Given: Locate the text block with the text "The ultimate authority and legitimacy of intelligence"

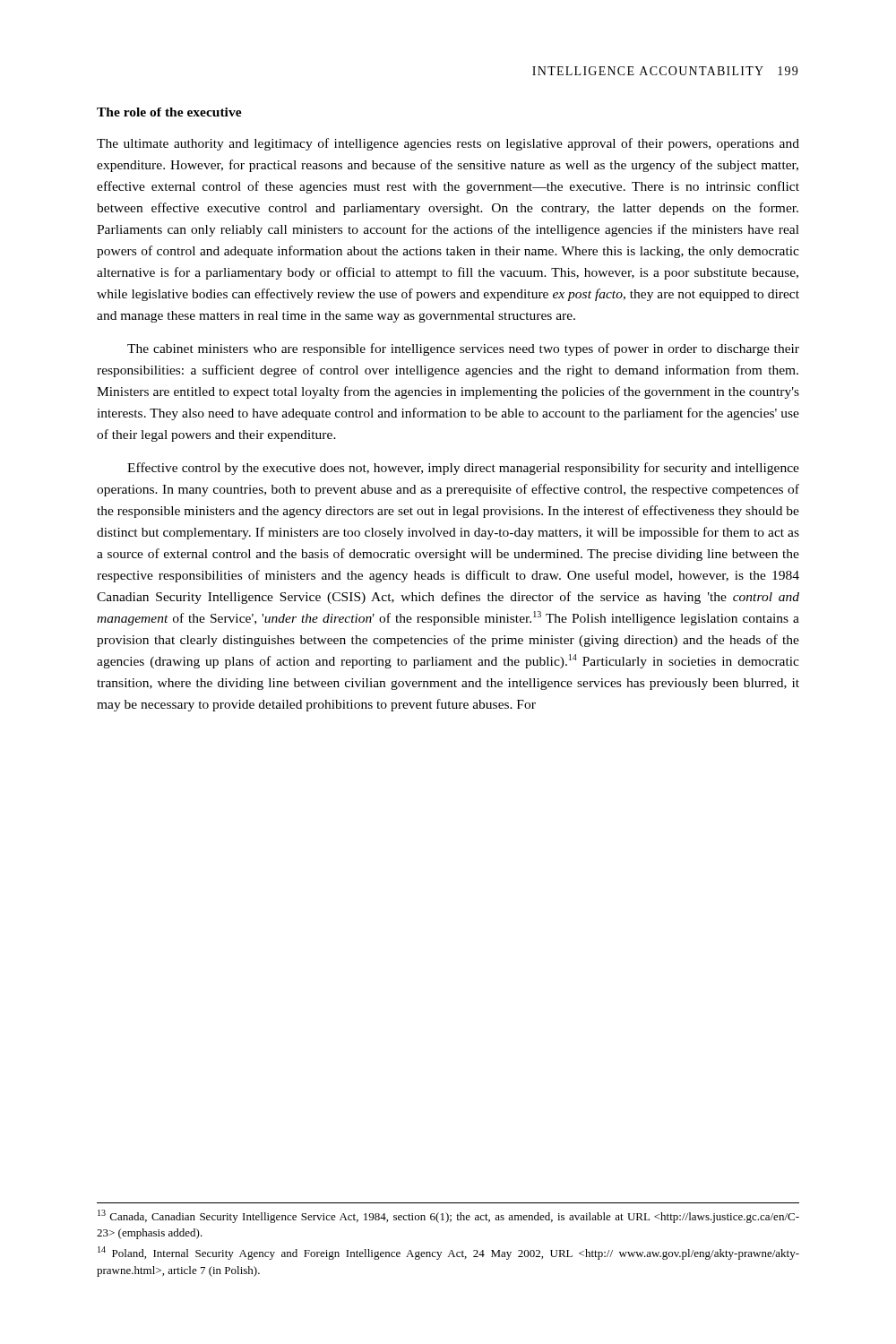Looking at the screenshot, I should [448, 229].
